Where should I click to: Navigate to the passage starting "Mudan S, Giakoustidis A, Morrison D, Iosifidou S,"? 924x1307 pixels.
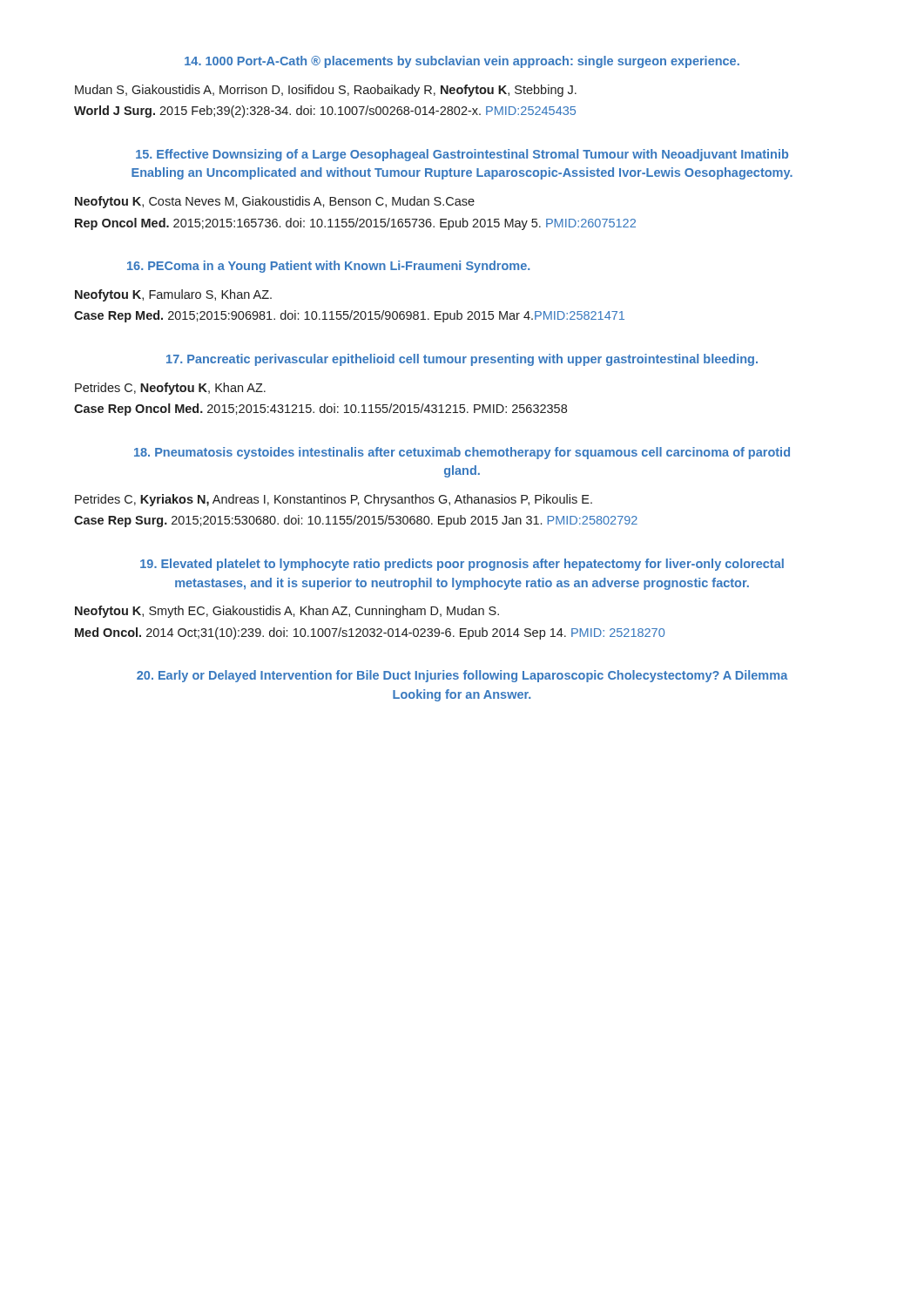pos(326,90)
